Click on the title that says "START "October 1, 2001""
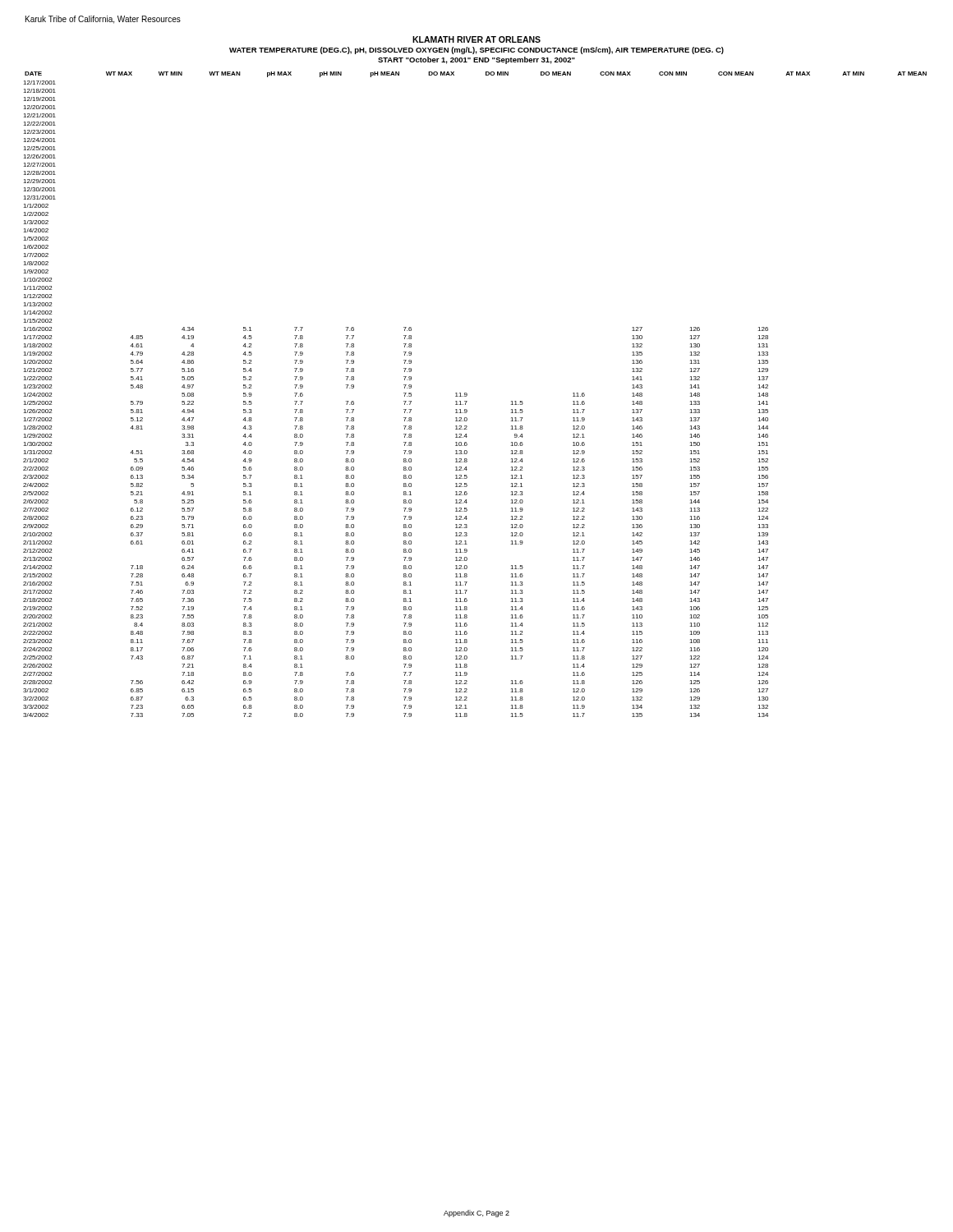This screenshot has height=1232, width=953. click(476, 60)
